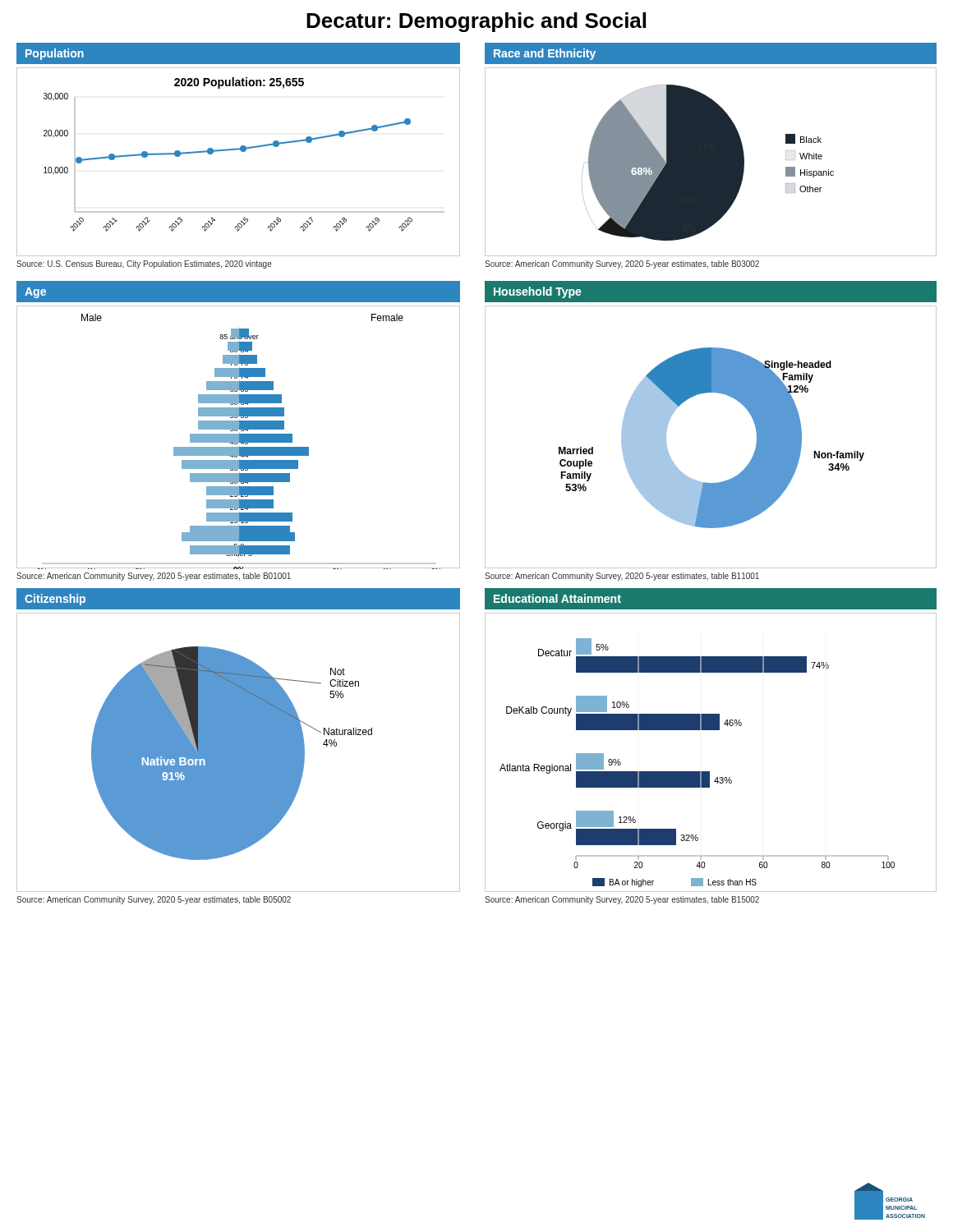Find "Decatur: Demographic and Social" on this page
Screen dimensions: 1232x953
click(x=476, y=21)
